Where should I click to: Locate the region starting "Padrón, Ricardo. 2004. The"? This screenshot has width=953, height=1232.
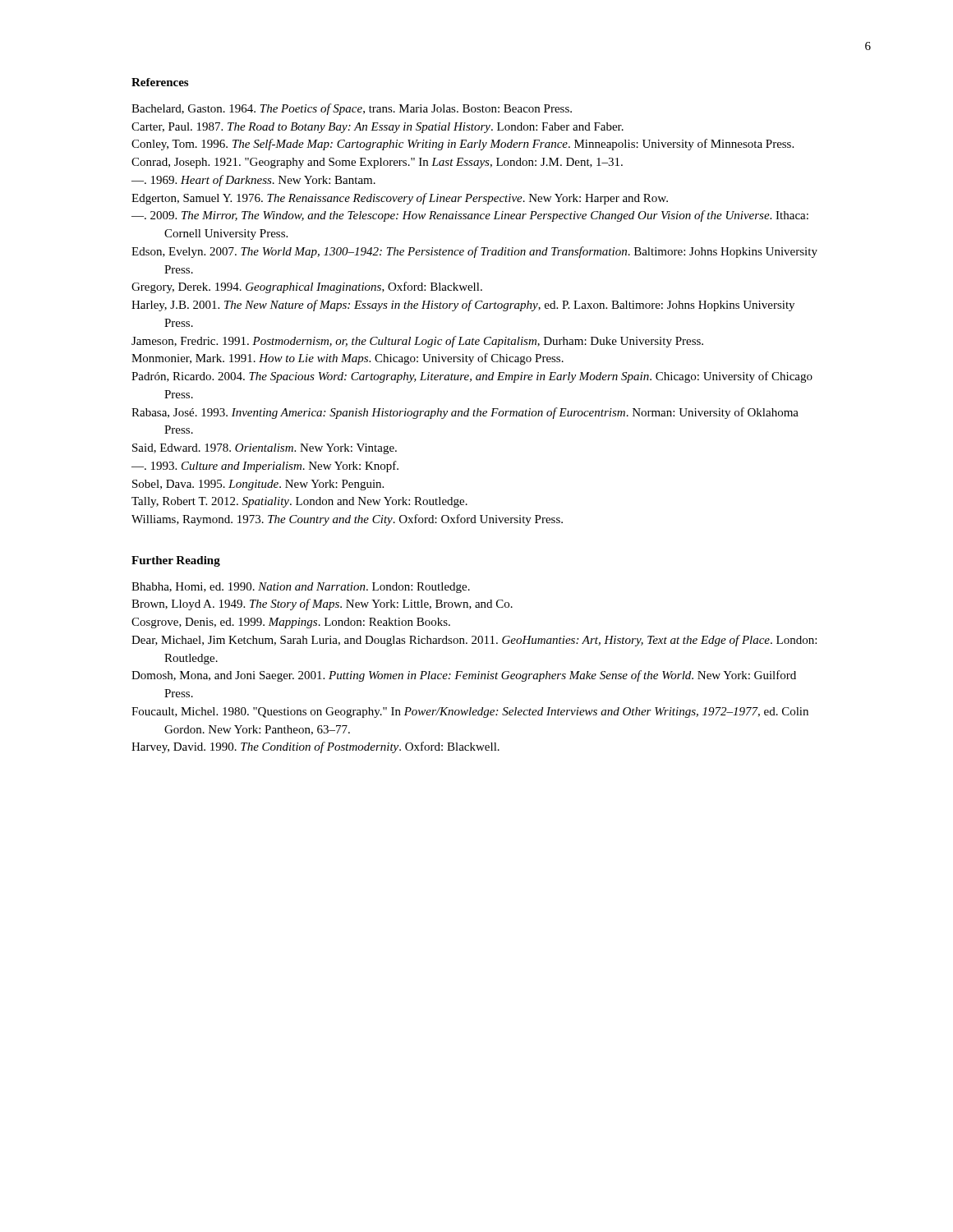click(472, 385)
